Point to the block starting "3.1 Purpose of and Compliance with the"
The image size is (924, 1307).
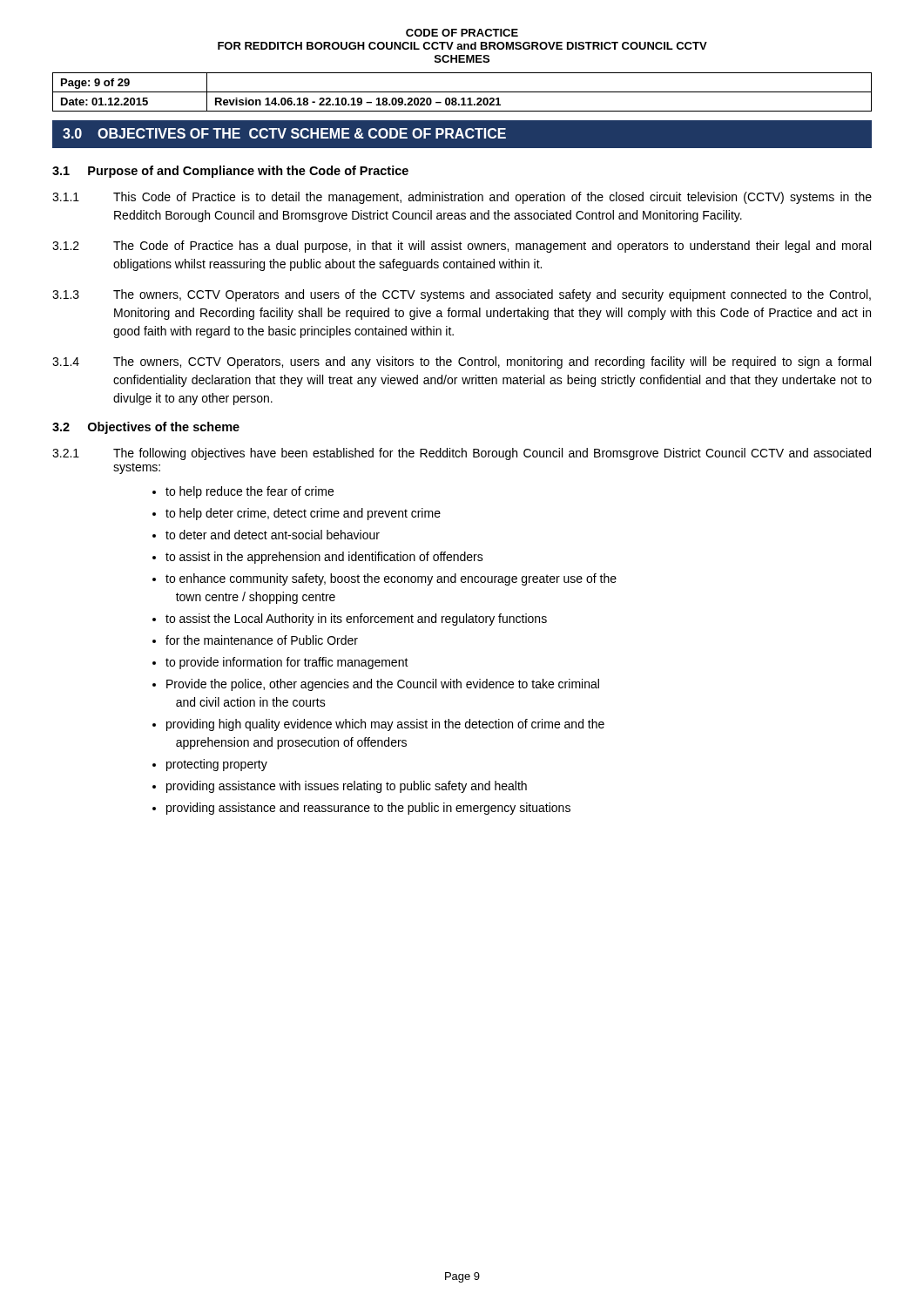click(x=230, y=171)
